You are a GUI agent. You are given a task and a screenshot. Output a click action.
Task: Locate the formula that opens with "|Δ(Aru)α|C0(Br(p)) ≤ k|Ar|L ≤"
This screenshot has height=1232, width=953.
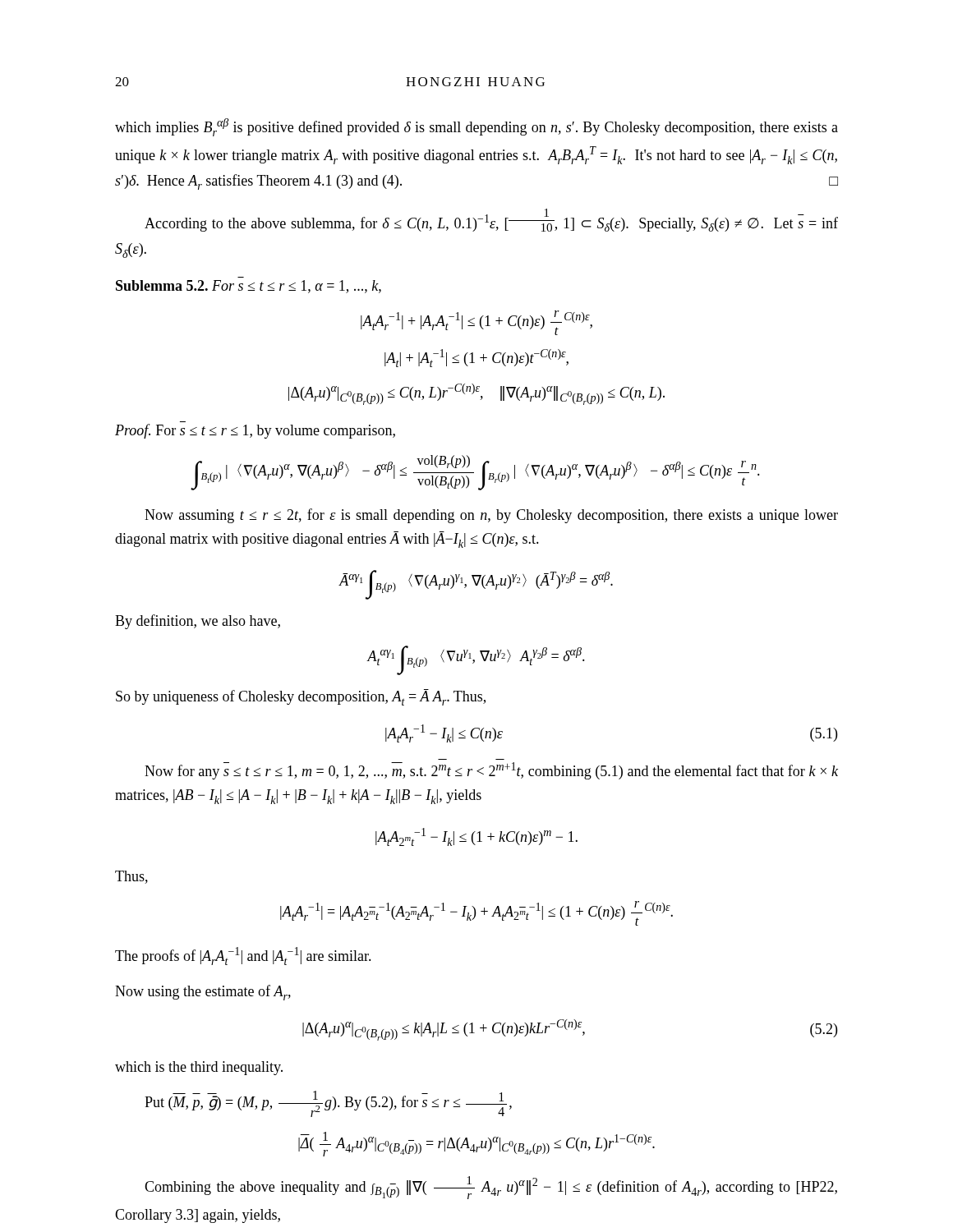tap(476, 1029)
